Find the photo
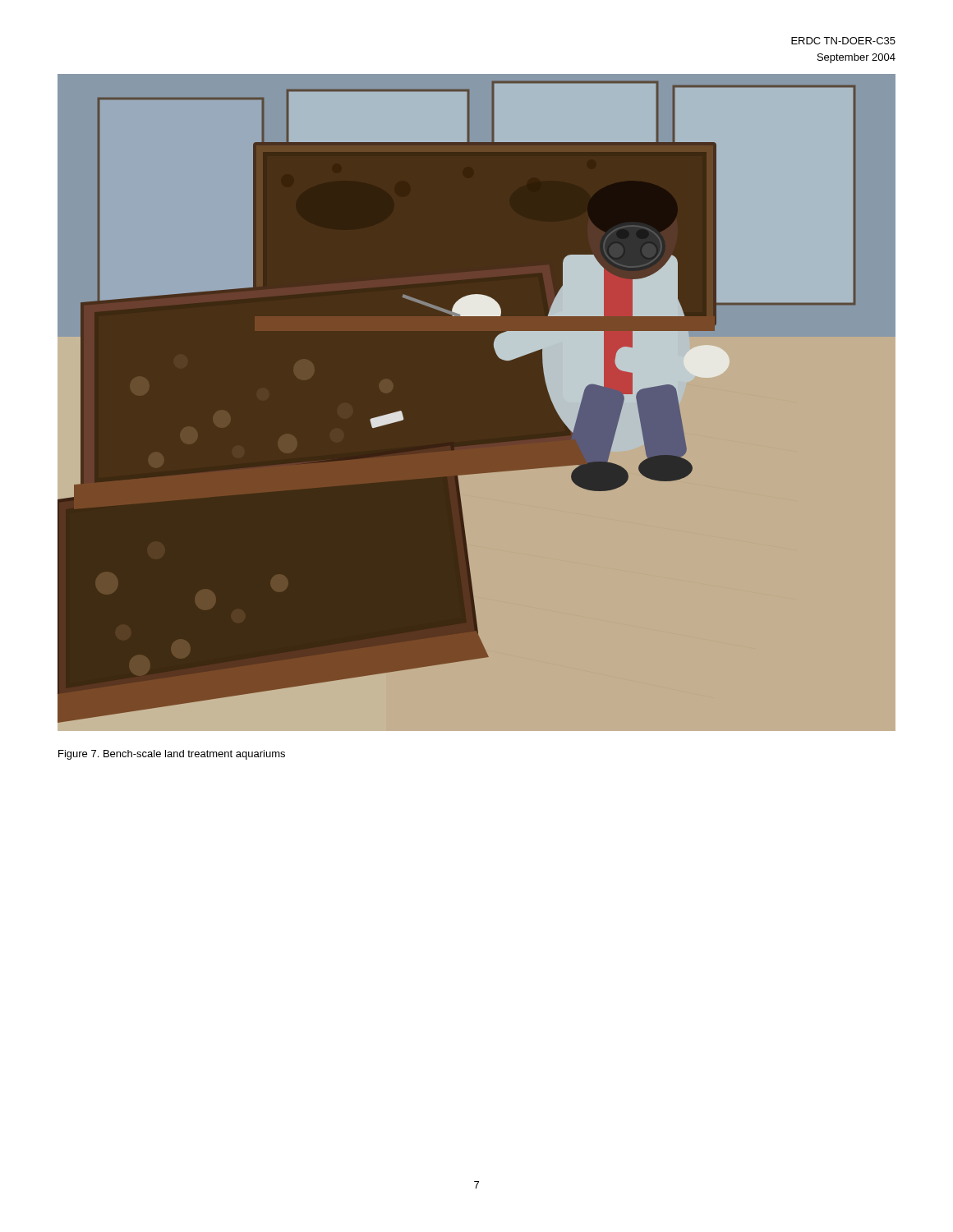Screen dimensions: 1232x953 coord(476,402)
